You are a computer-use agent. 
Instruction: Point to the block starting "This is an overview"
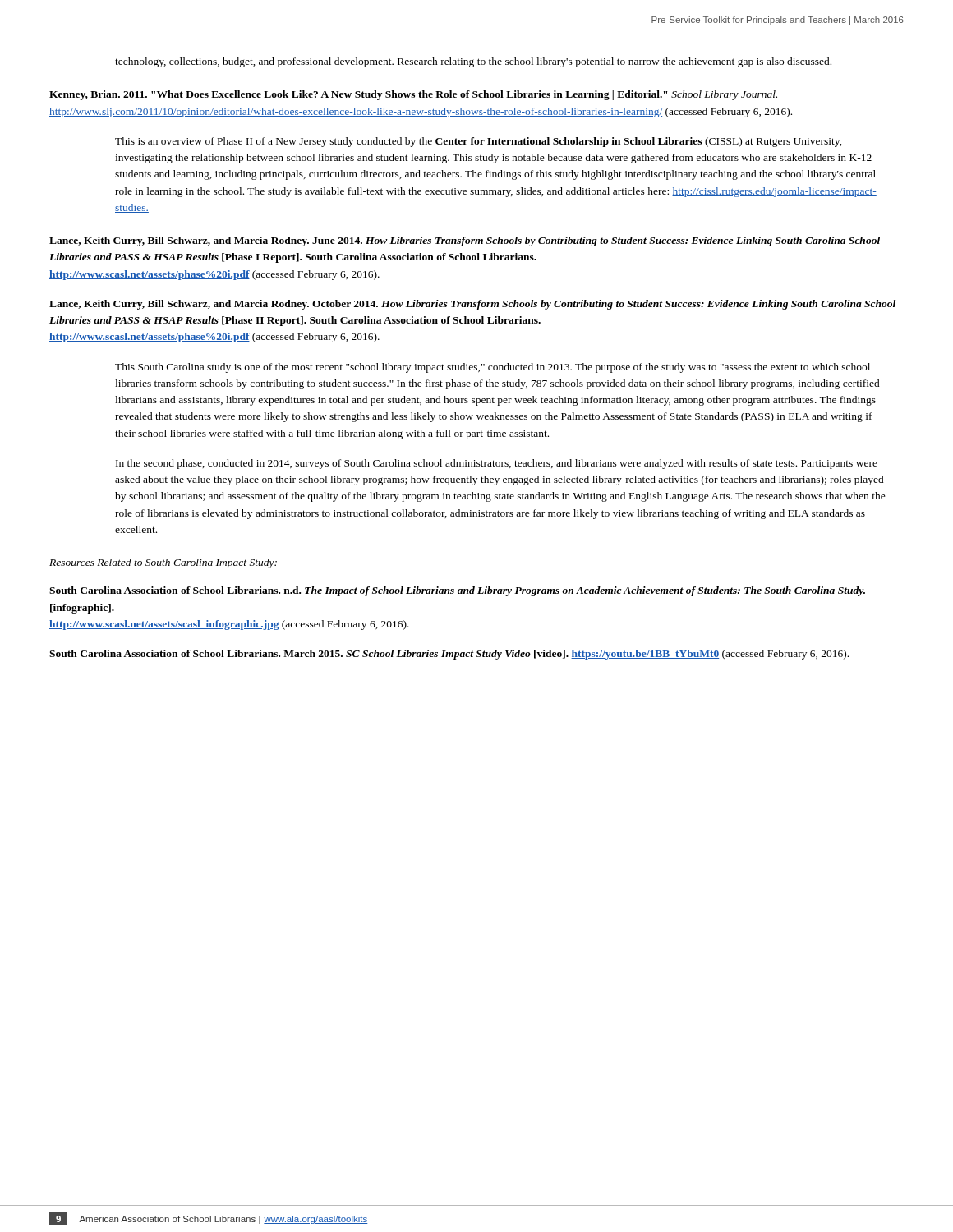tap(496, 174)
